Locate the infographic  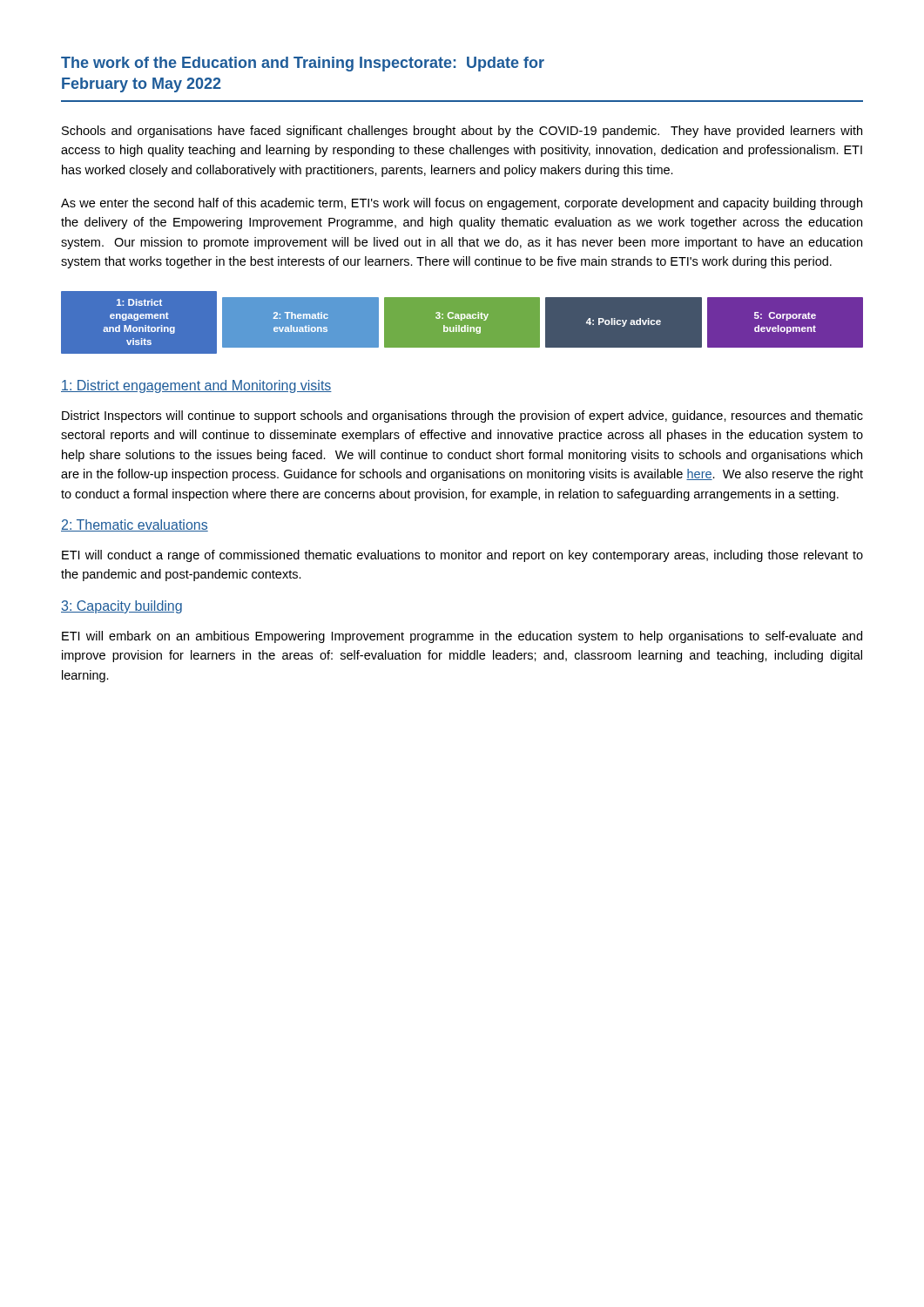point(462,322)
